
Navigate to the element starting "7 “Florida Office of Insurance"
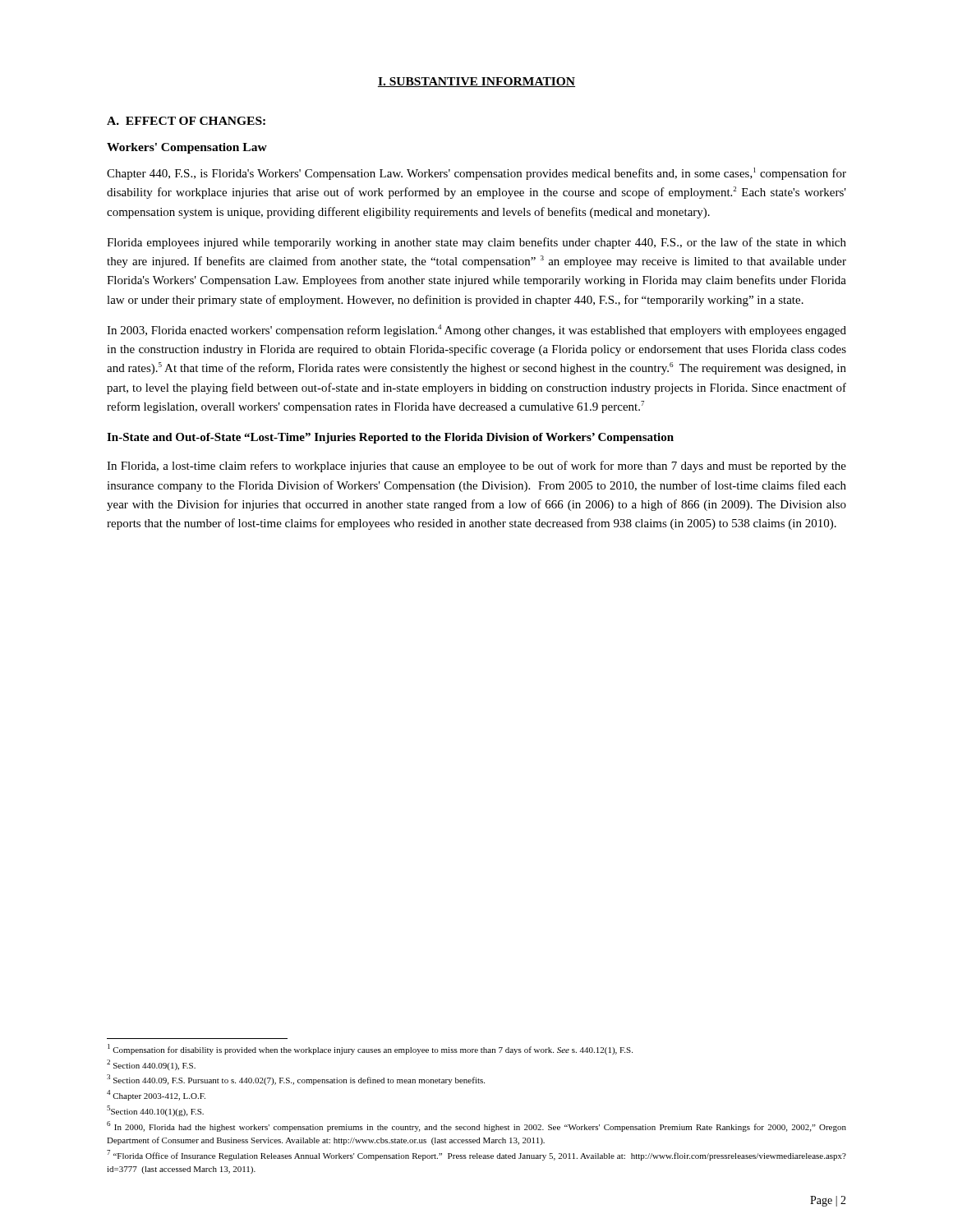(x=476, y=1162)
